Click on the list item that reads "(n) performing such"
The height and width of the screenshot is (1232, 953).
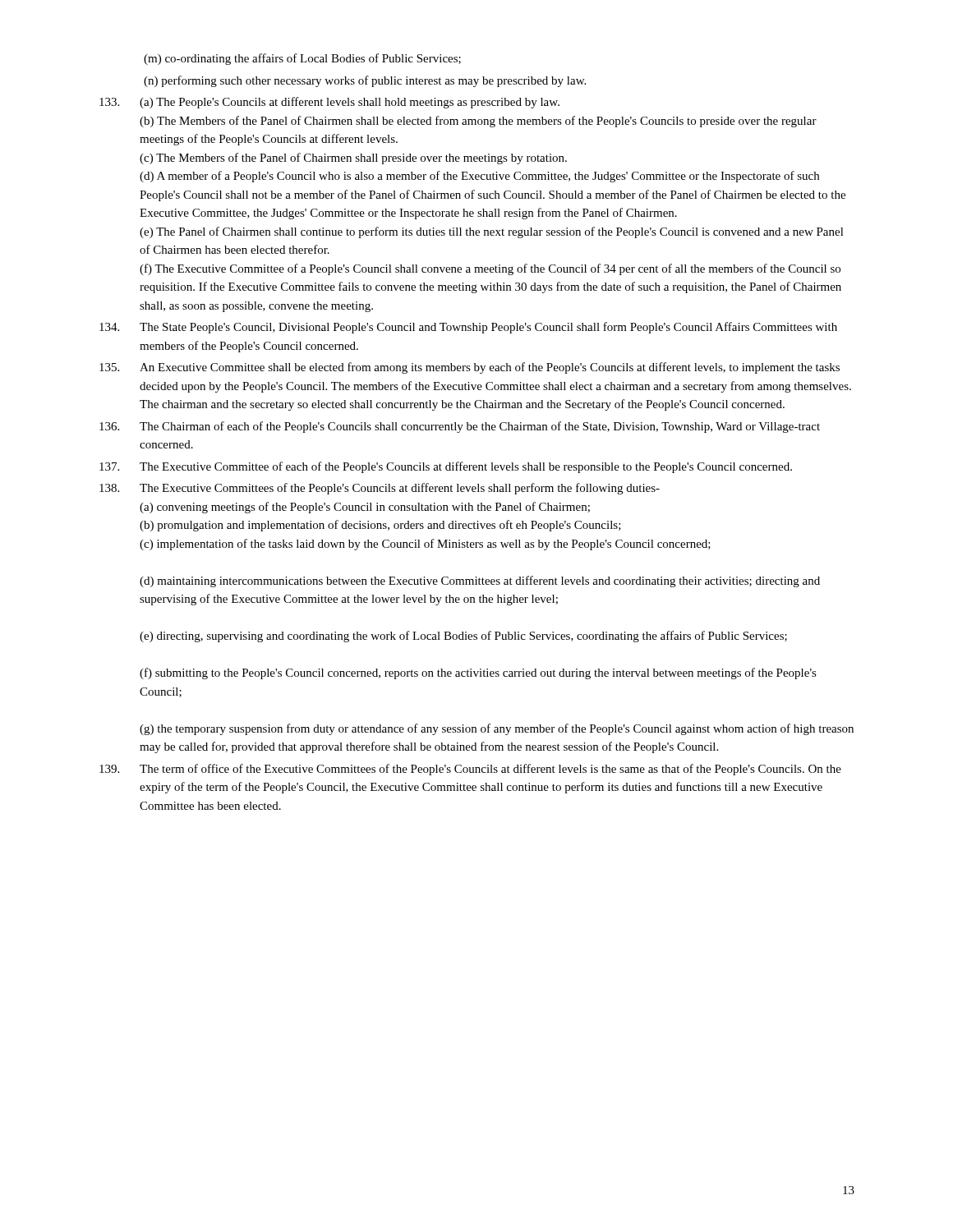(x=365, y=80)
